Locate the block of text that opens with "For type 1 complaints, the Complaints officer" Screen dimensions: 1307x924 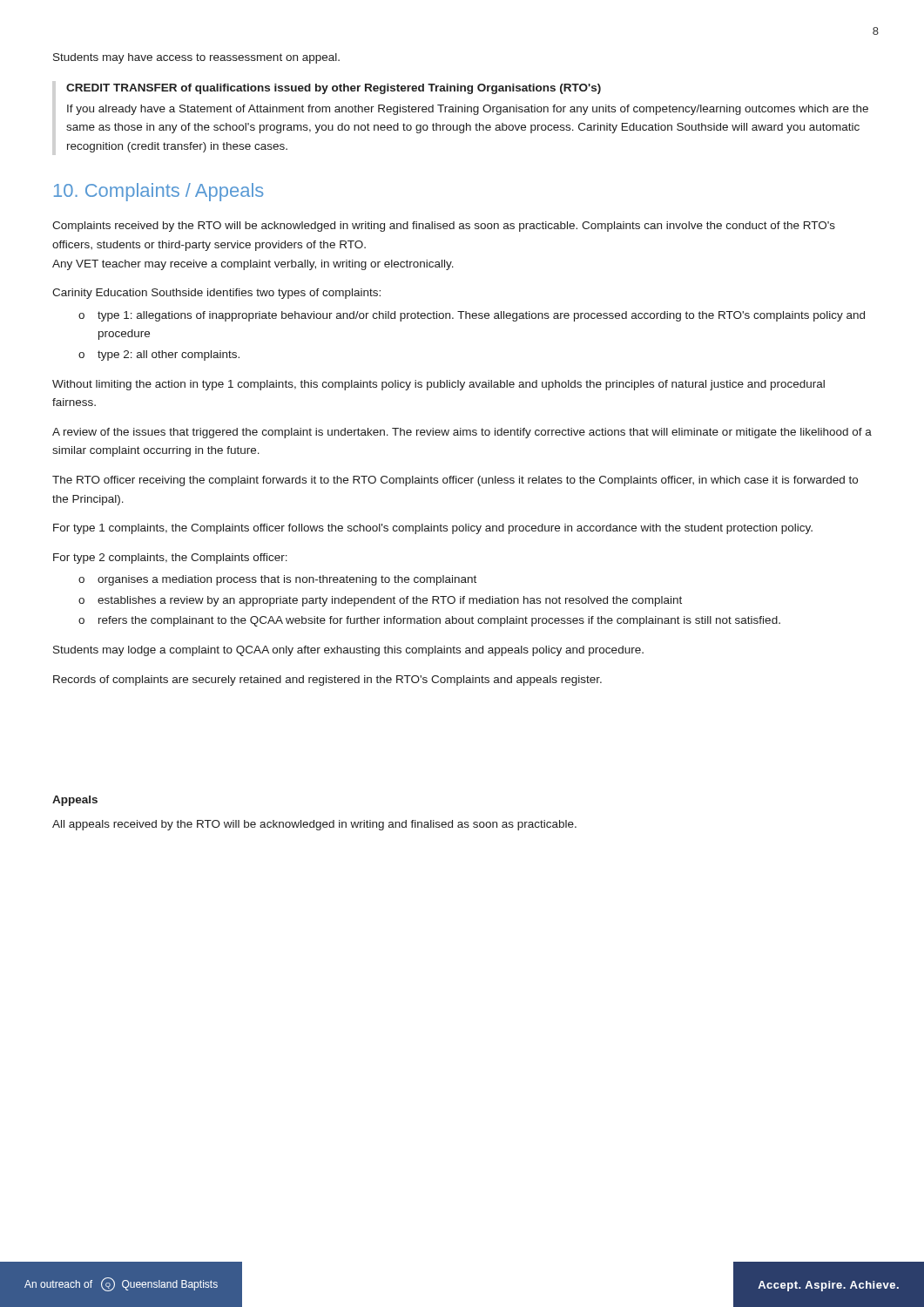pos(433,528)
